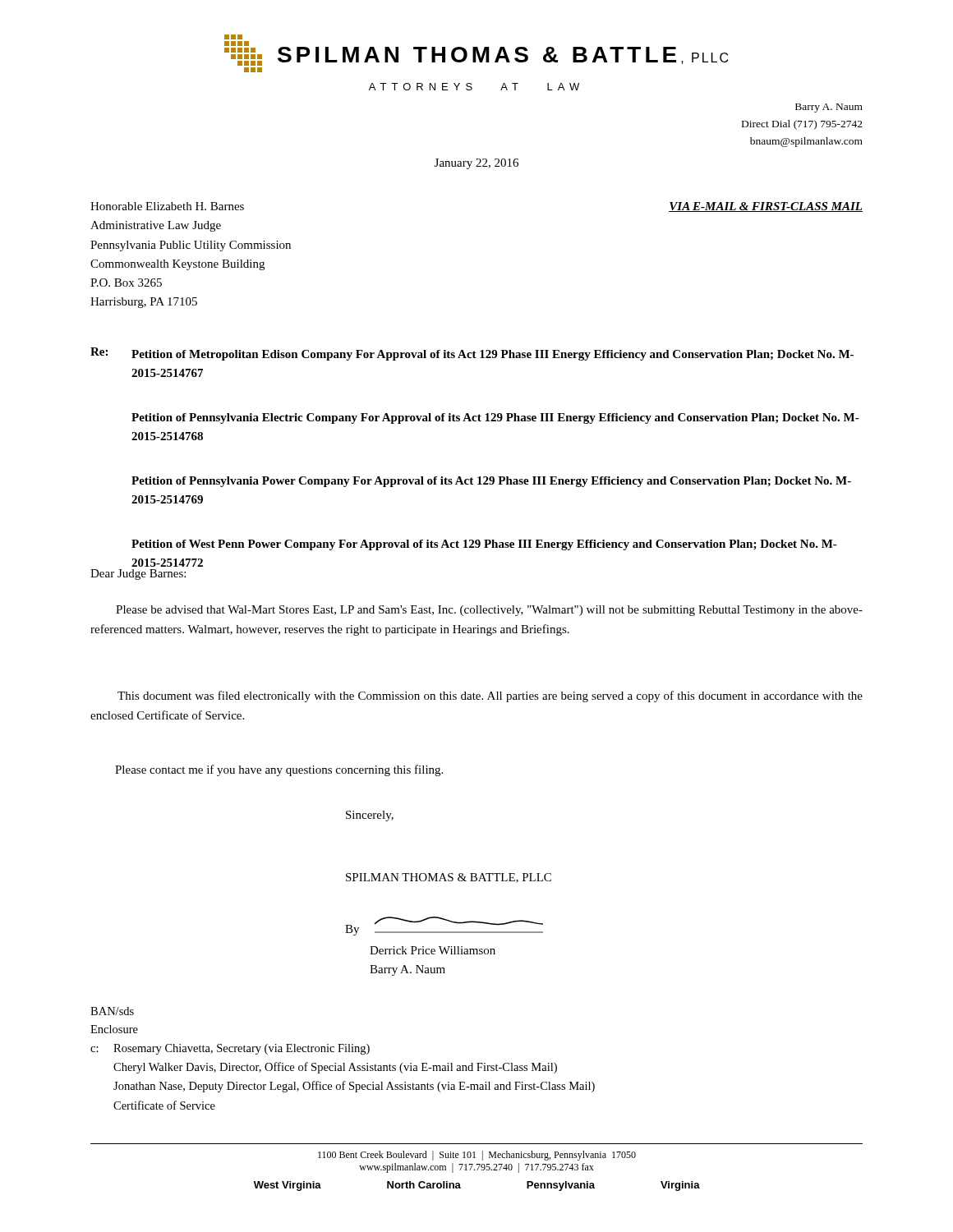The image size is (953, 1232).
Task: Select the text that says "BAN/sds Enclosure"
Action: [x=114, y=1020]
